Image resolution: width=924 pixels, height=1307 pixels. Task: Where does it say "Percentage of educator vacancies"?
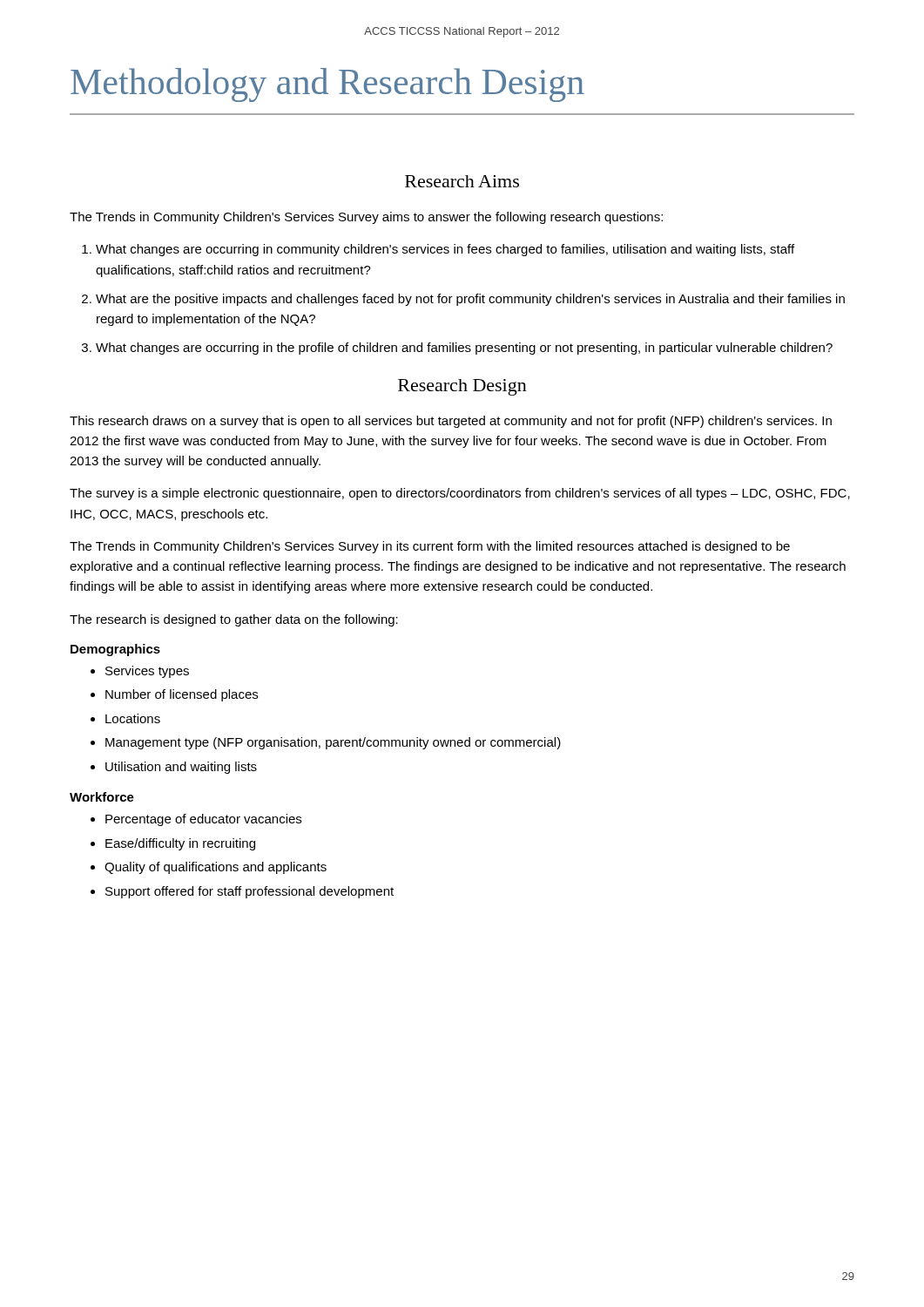pos(203,819)
